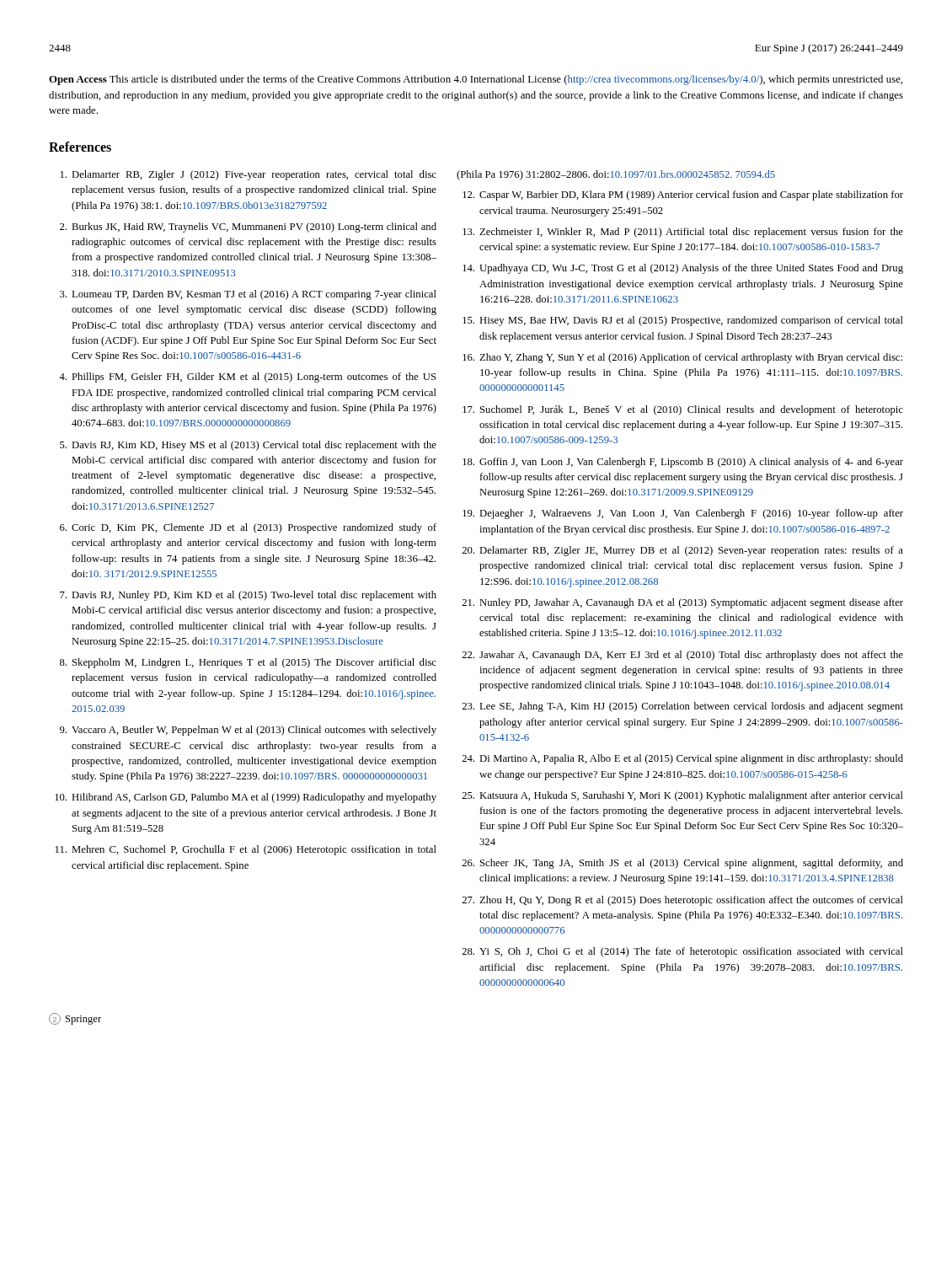Navigate to the block starting "15. Hisey MS, Bae HW,"

click(680, 328)
